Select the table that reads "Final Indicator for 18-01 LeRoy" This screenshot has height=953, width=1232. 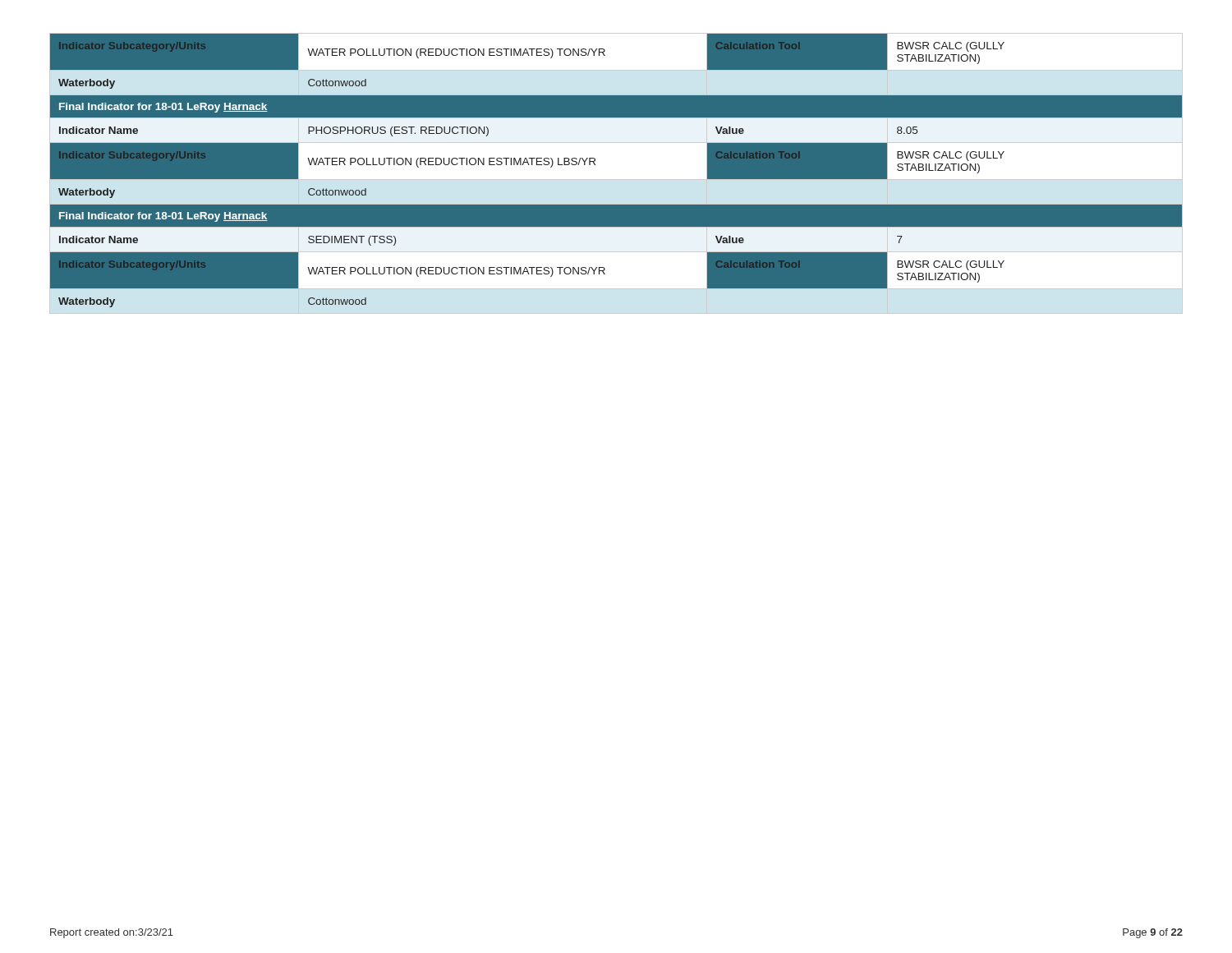click(616, 173)
